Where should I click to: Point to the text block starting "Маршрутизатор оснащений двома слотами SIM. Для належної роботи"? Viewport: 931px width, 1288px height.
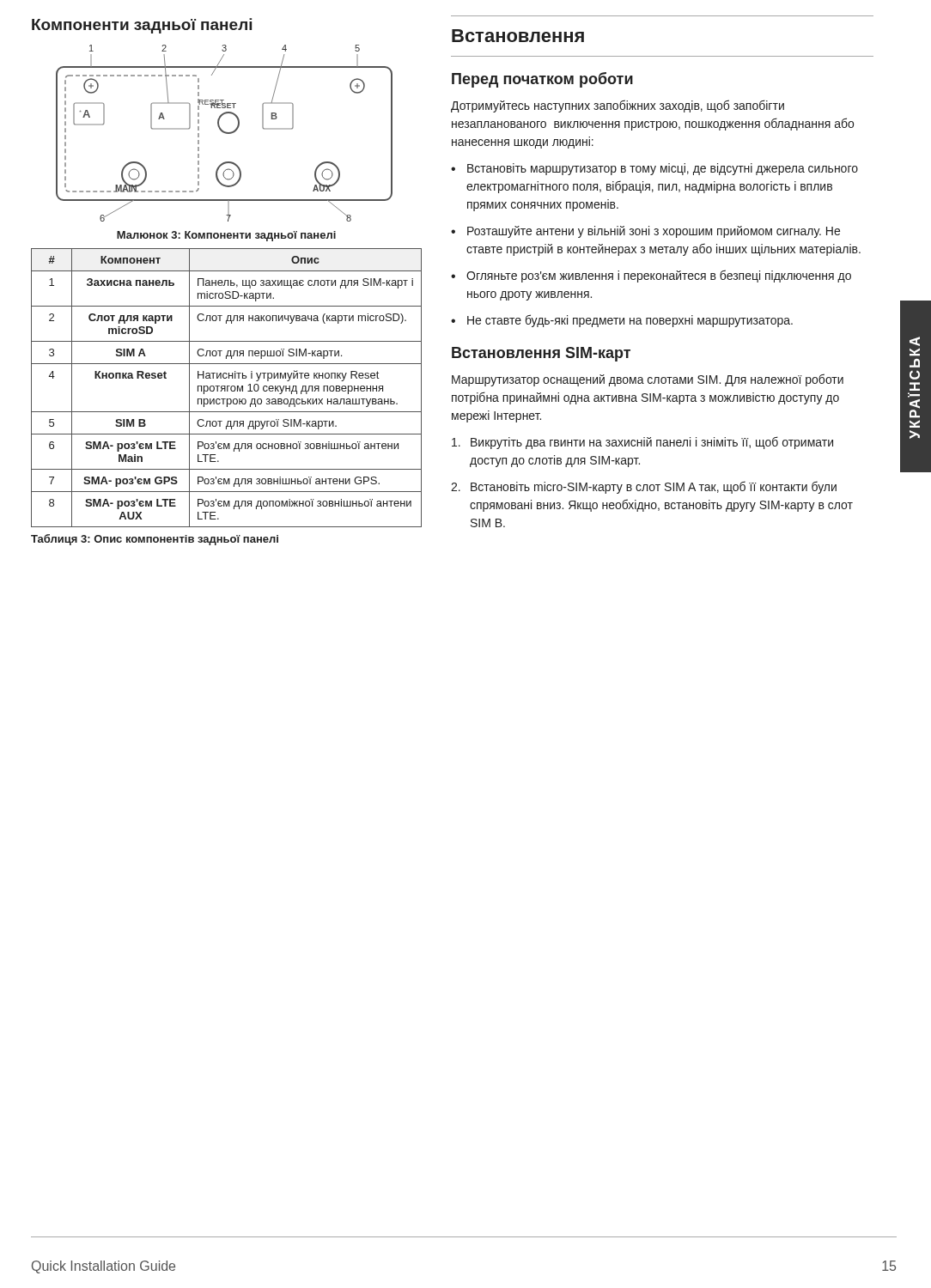click(x=647, y=398)
